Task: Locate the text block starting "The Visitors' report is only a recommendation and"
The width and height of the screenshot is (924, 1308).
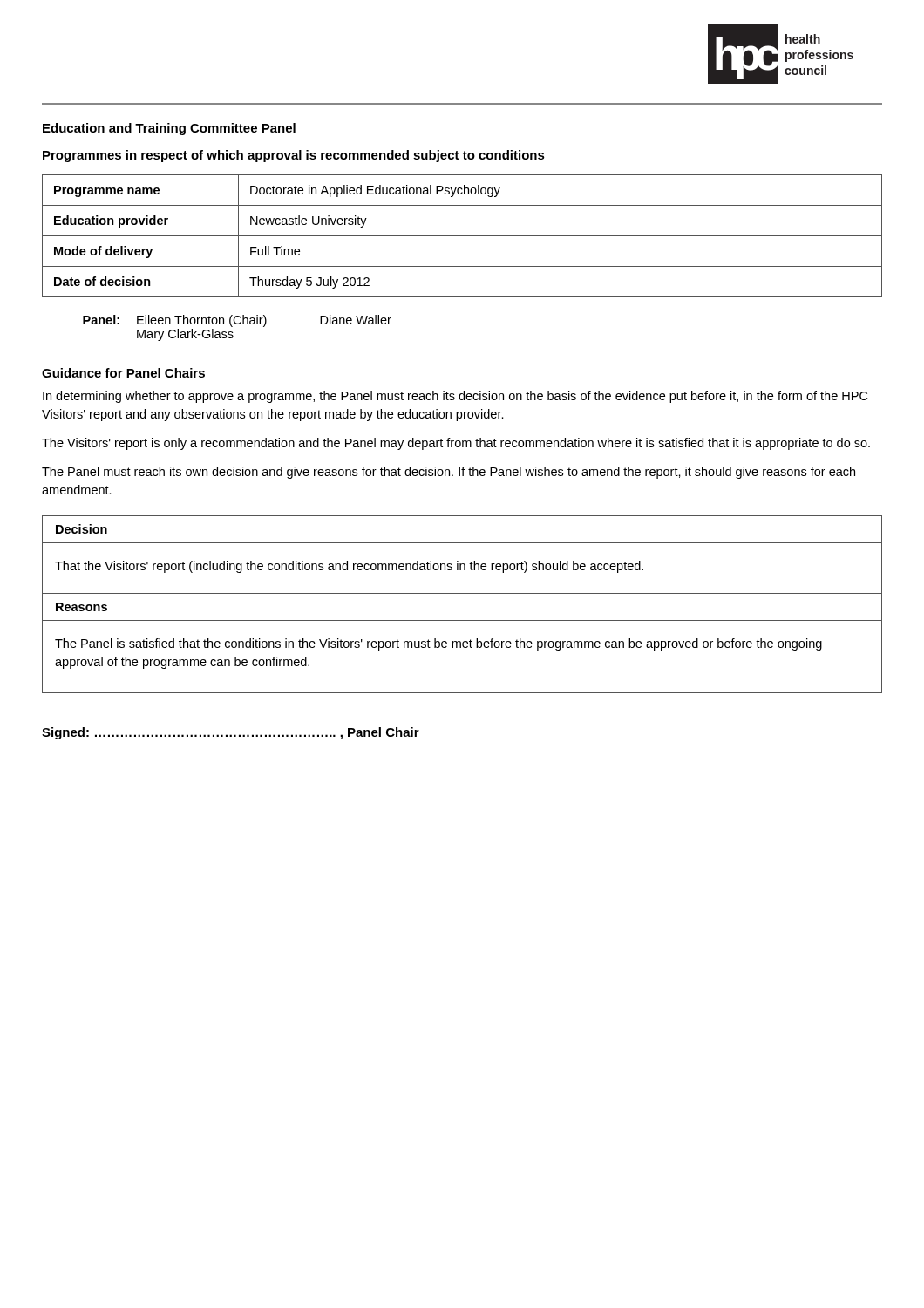Action: [x=456, y=443]
